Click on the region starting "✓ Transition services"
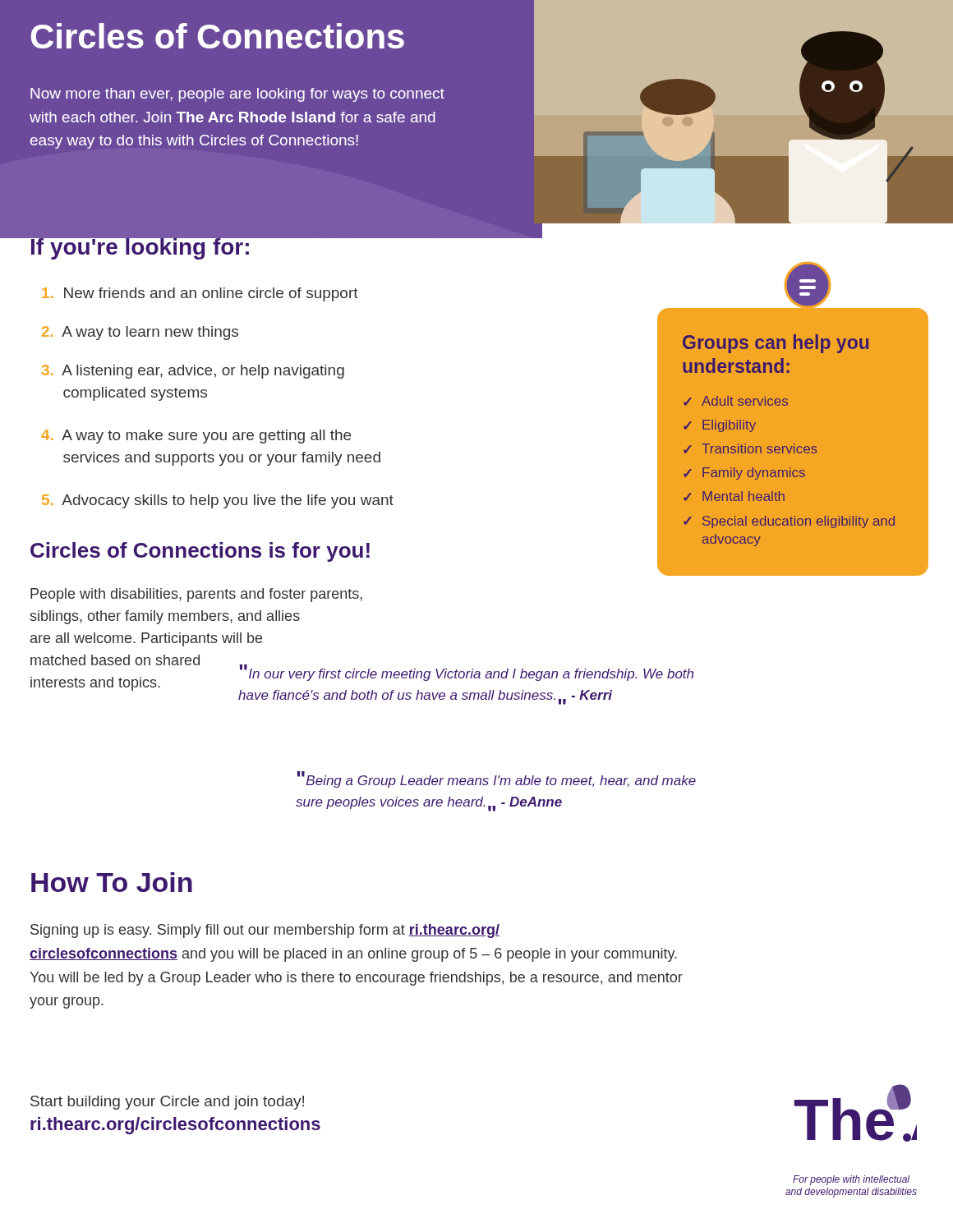 pyautogui.click(x=793, y=449)
